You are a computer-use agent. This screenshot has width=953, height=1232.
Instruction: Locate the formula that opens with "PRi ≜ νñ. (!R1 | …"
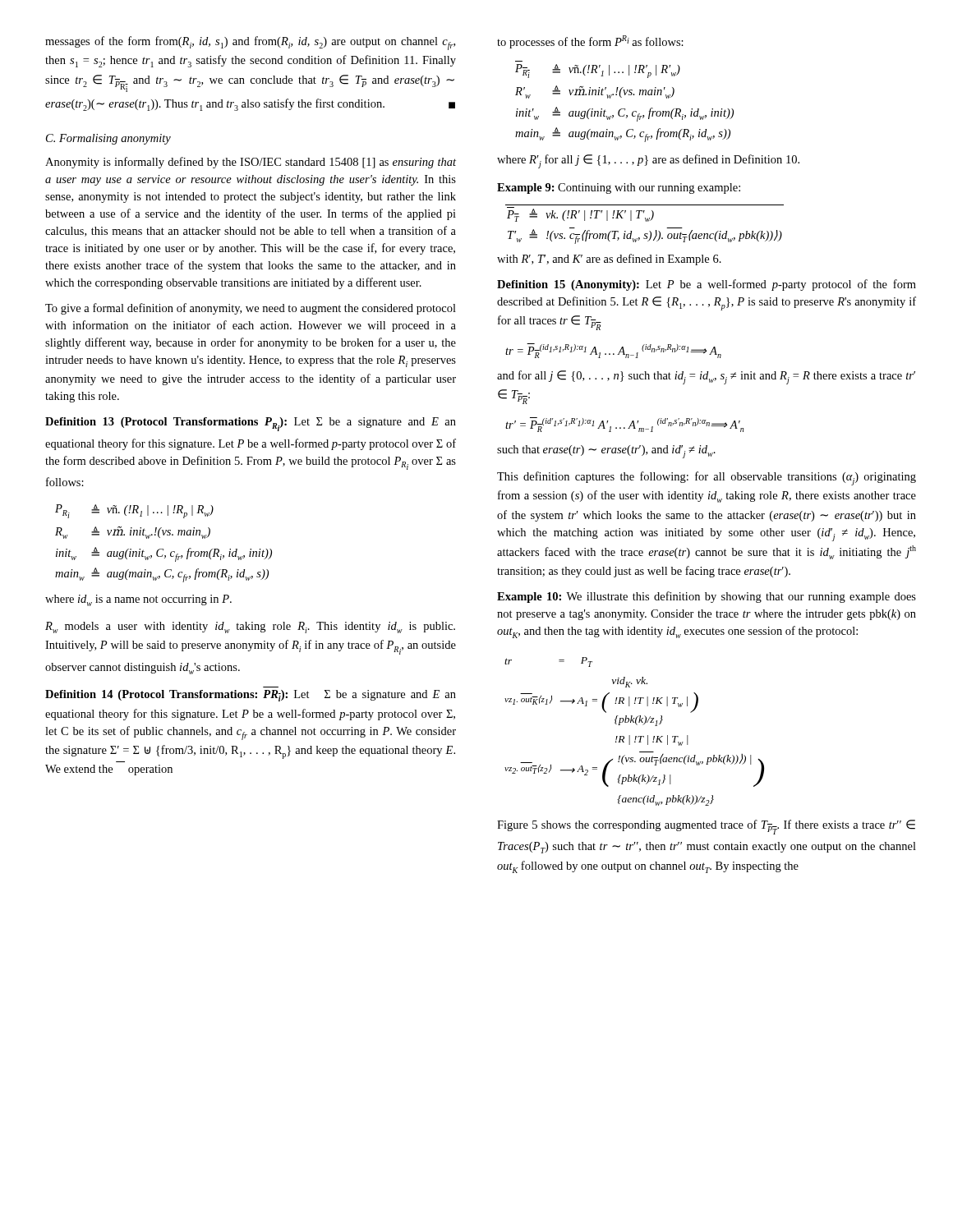(164, 542)
